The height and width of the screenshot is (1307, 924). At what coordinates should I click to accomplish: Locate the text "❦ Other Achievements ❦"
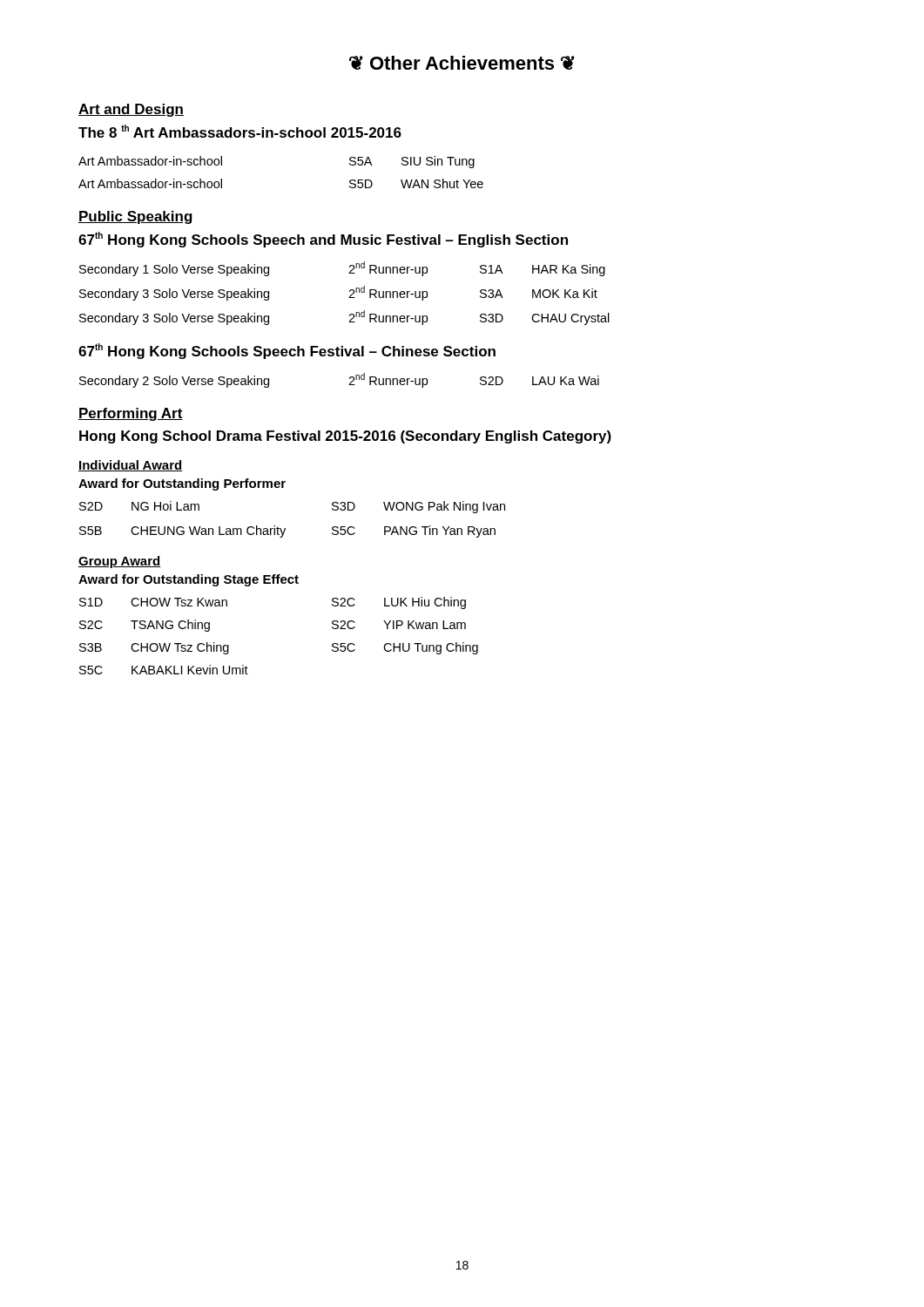(462, 63)
